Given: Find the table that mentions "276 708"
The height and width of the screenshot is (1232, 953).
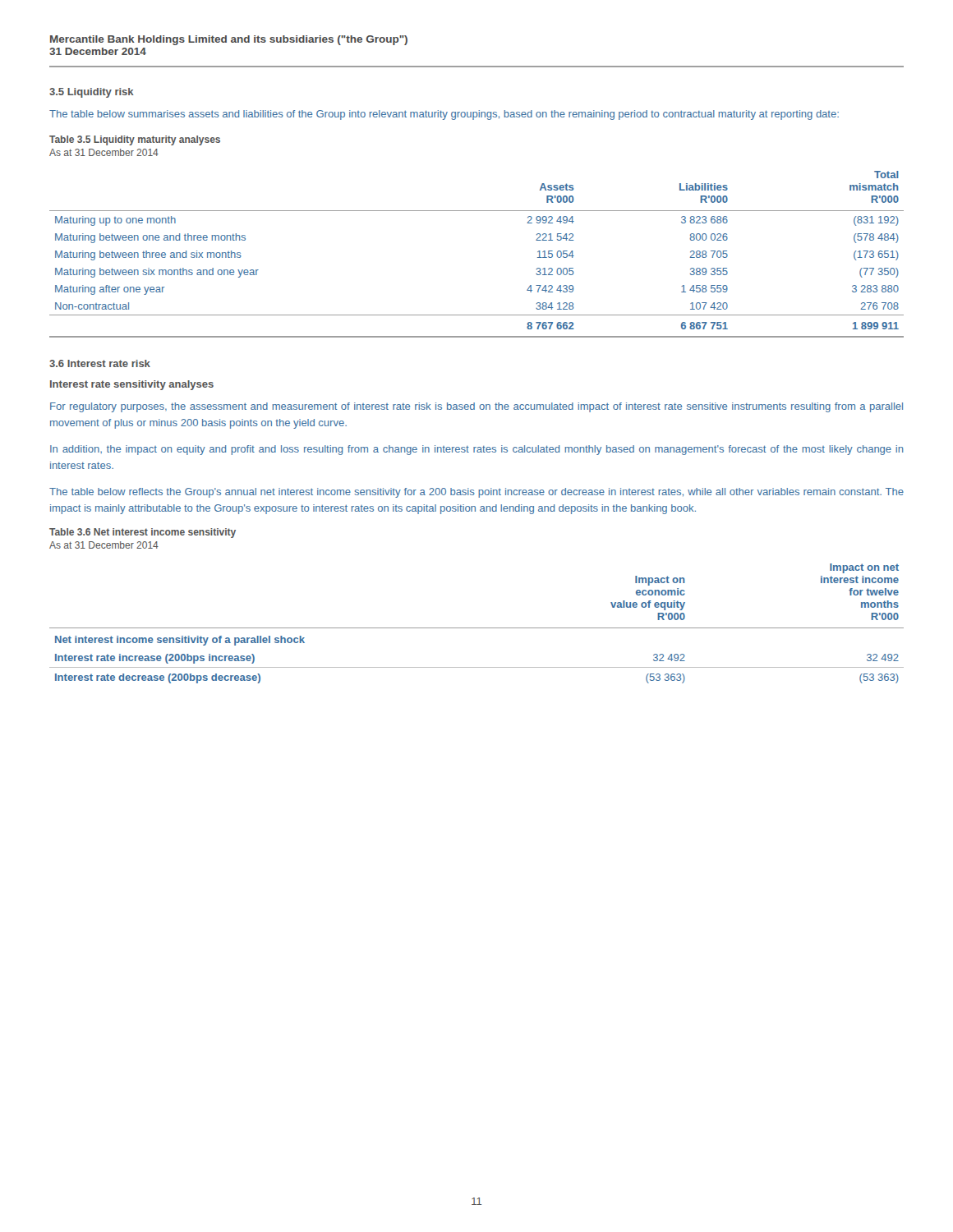Looking at the screenshot, I should (x=476, y=251).
